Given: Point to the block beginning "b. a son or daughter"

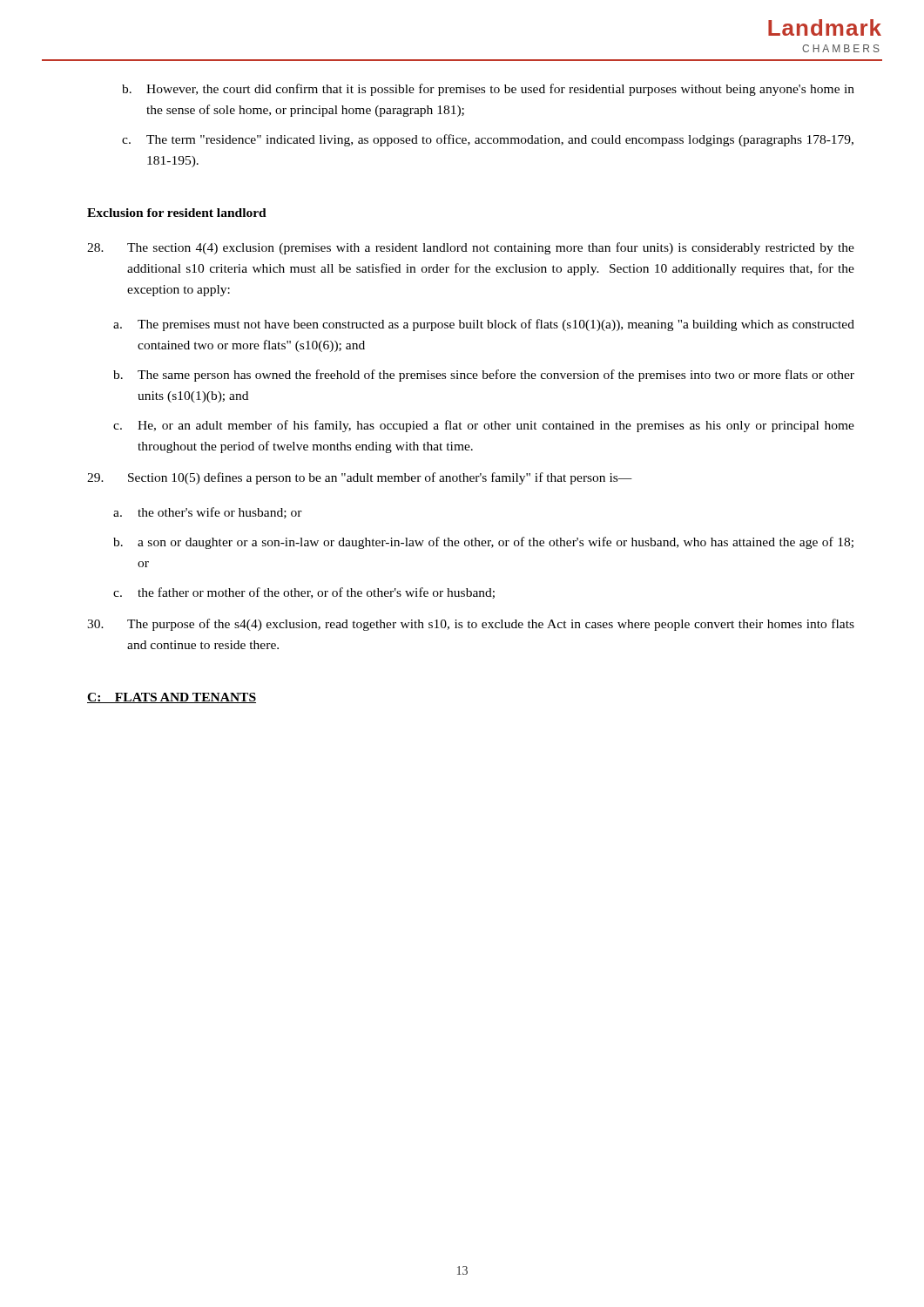Looking at the screenshot, I should (x=484, y=553).
